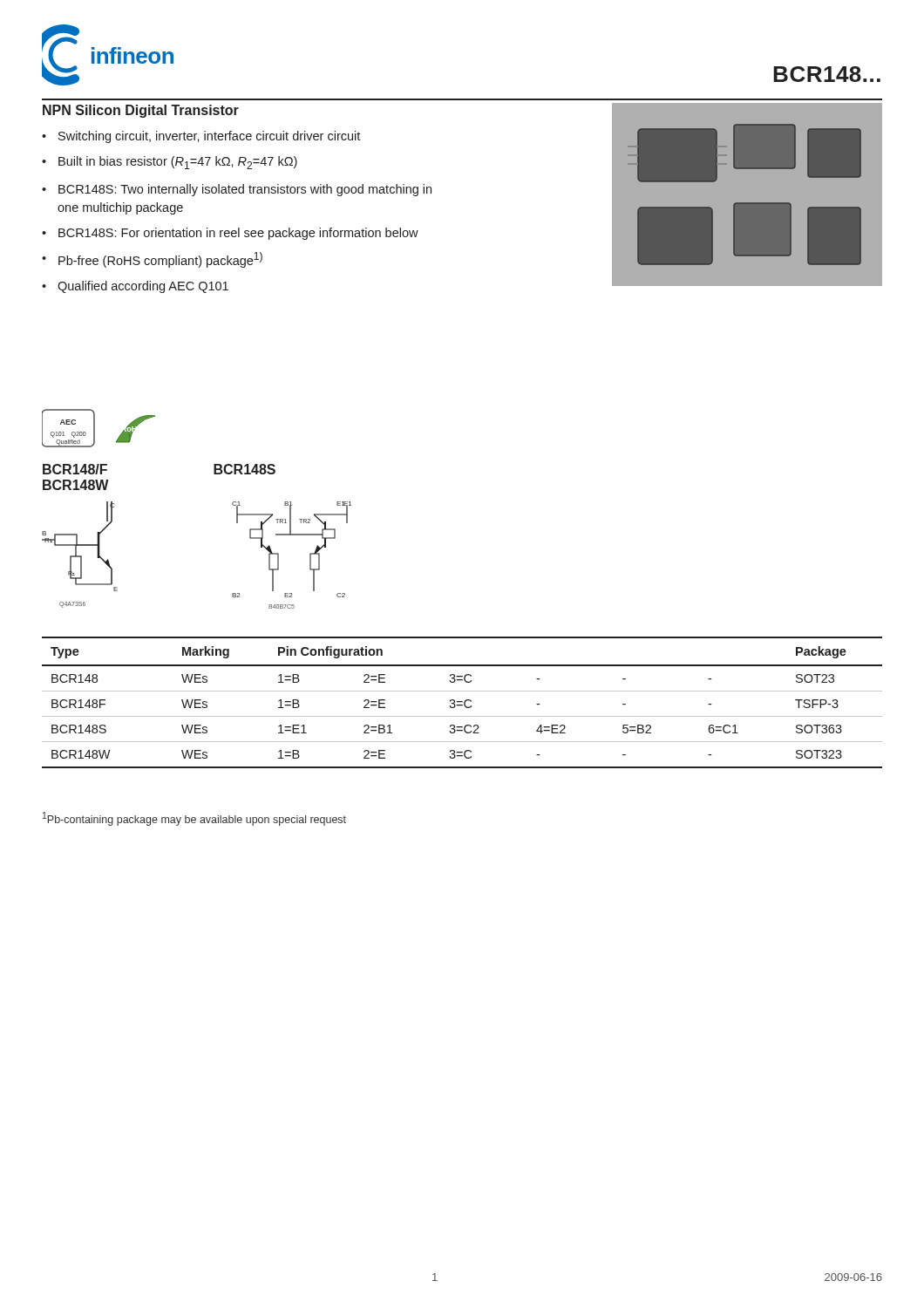
Task: Select the list item containing "Pb-free (RoHS compliant)"
Action: click(160, 259)
